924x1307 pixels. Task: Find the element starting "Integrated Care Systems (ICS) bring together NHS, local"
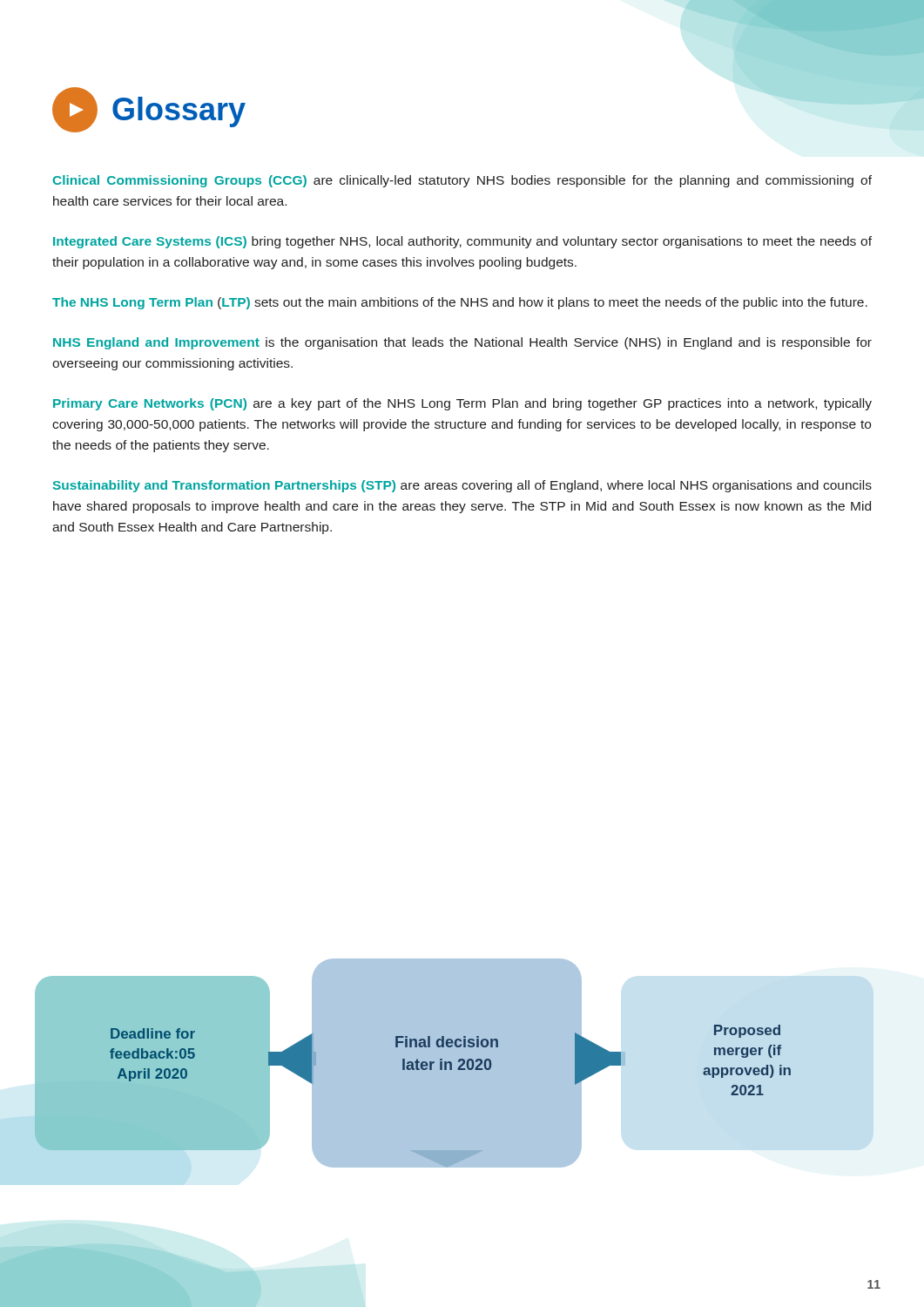462,251
